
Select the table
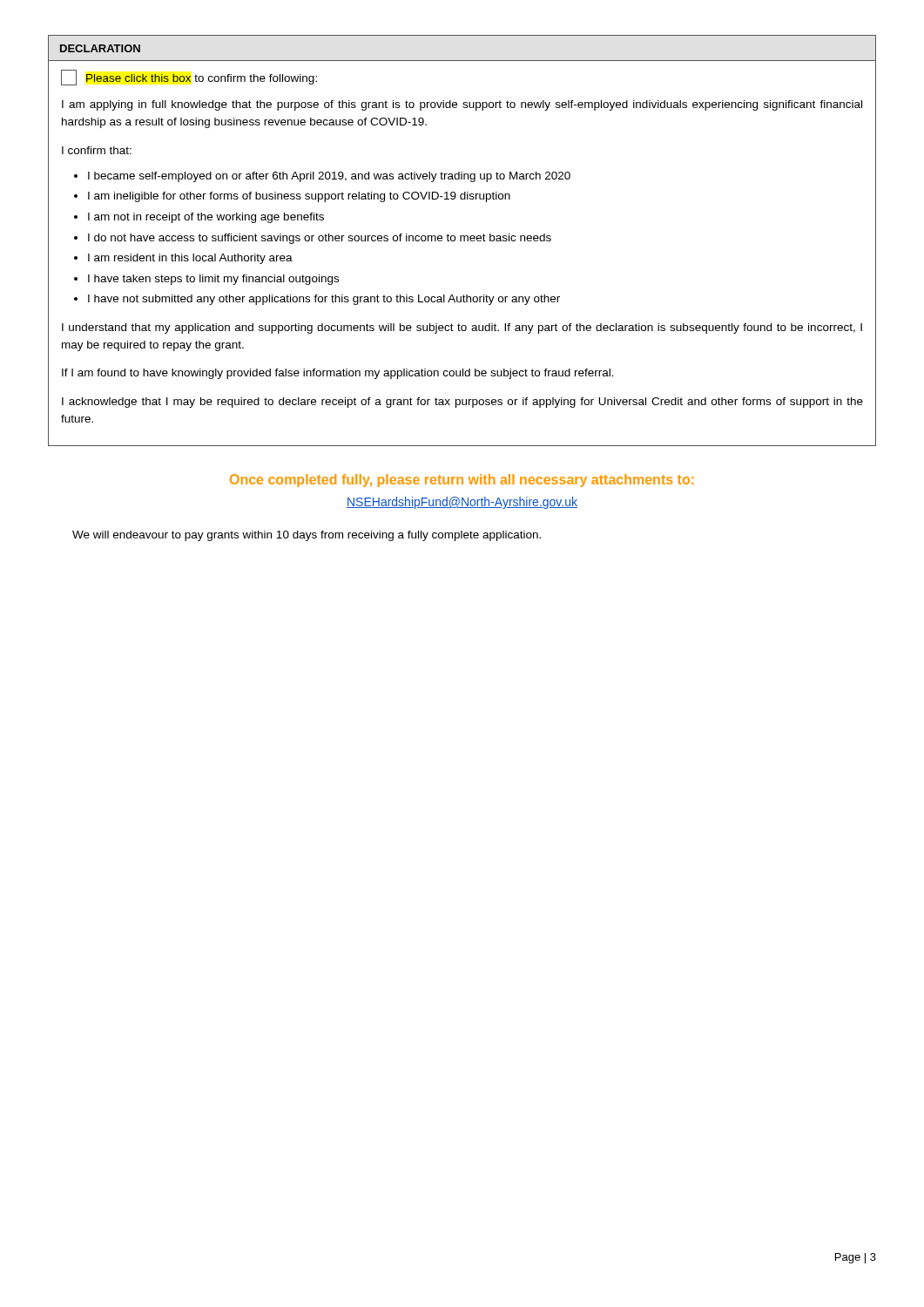pos(462,241)
